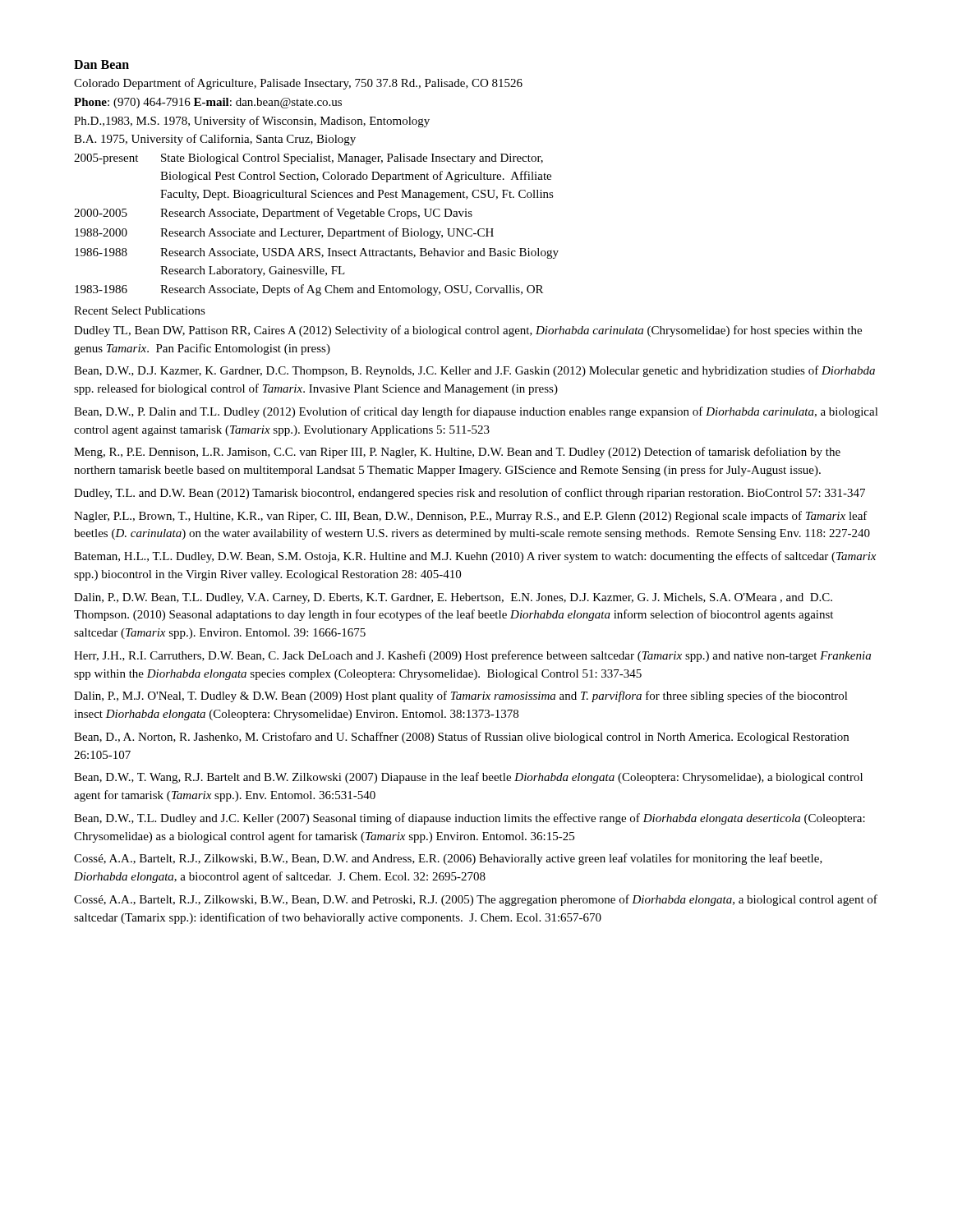Find the text block starting "Bean, D.W., T.L. Dudley and J.C. Keller (2007)"
This screenshot has height=1232, width=953.
click(470, 827)
